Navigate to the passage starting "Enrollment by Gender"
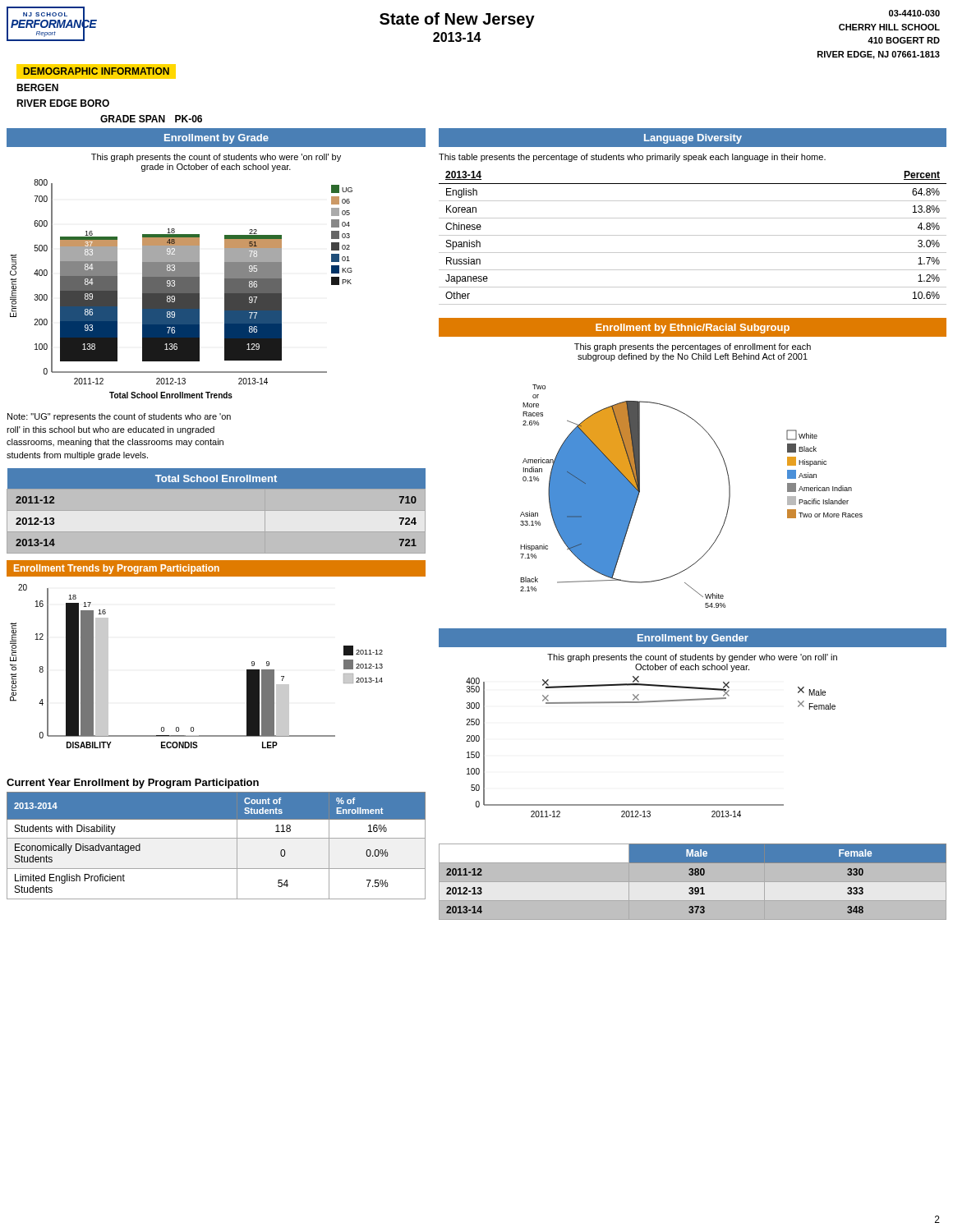Image resolution: width=953 pixels, height=1232 pixels. click(693, 638)
